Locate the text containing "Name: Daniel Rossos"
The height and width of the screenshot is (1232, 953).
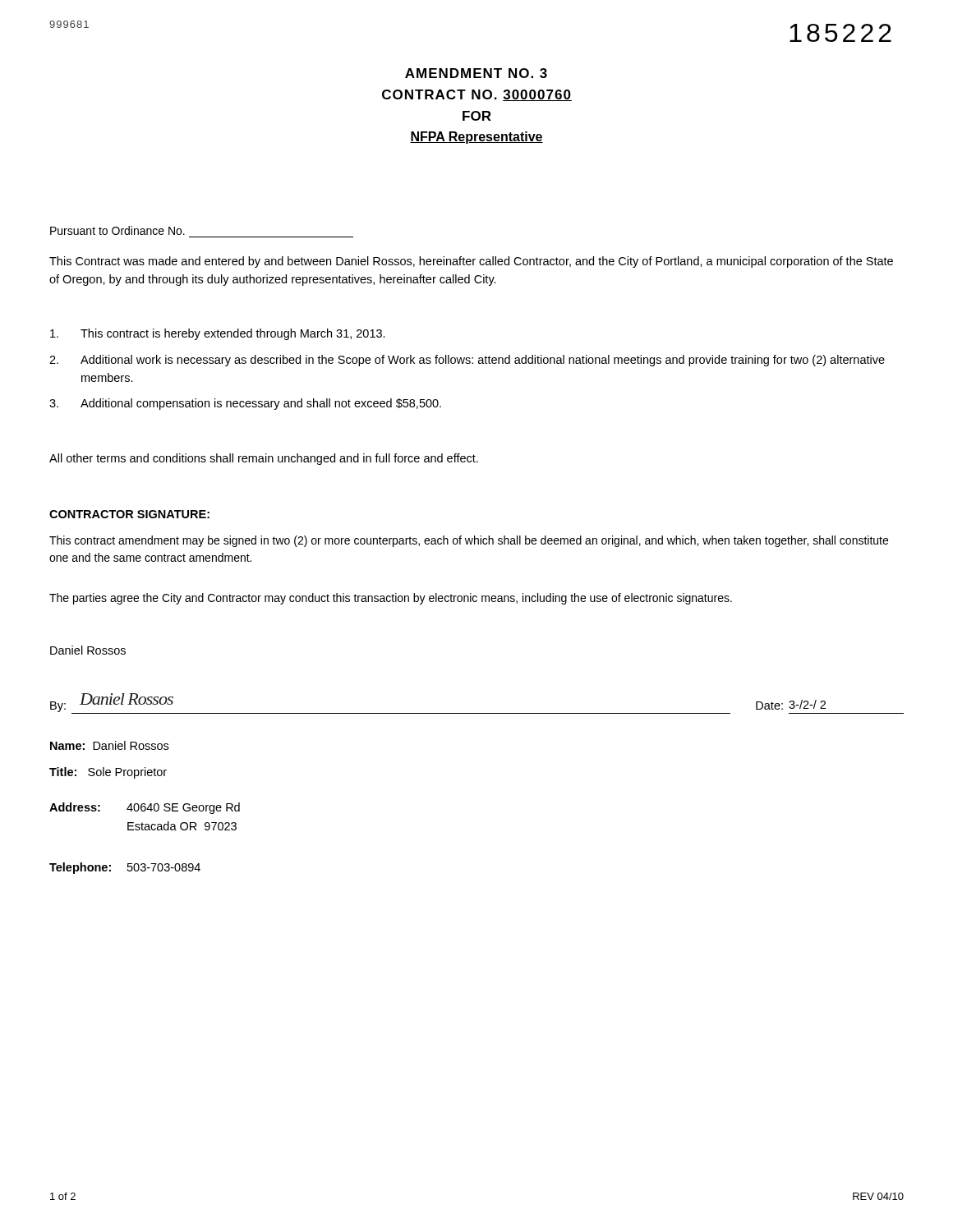coord(109,746)
